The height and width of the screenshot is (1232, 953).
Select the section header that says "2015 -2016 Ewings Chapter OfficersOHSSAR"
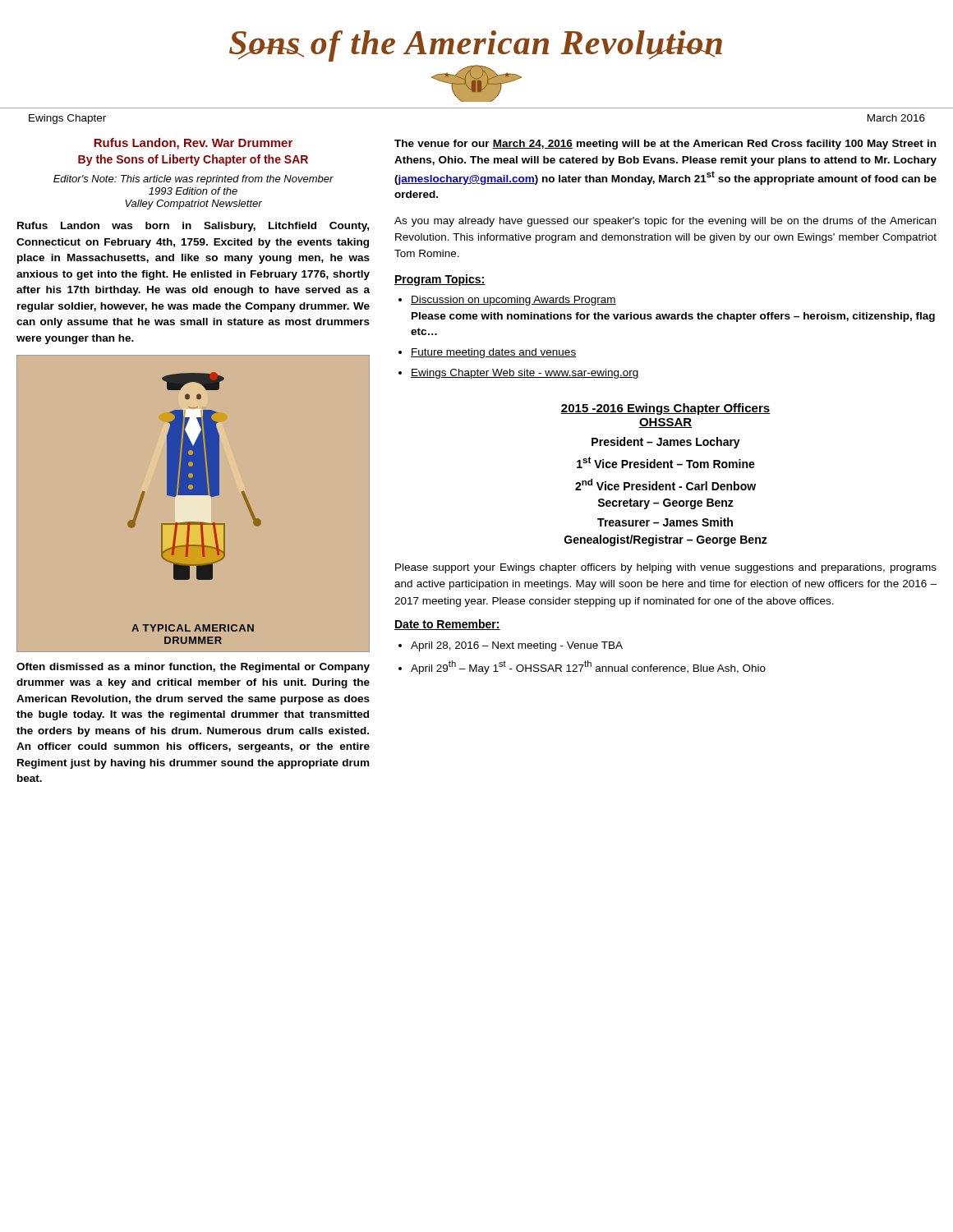point(665,415)
